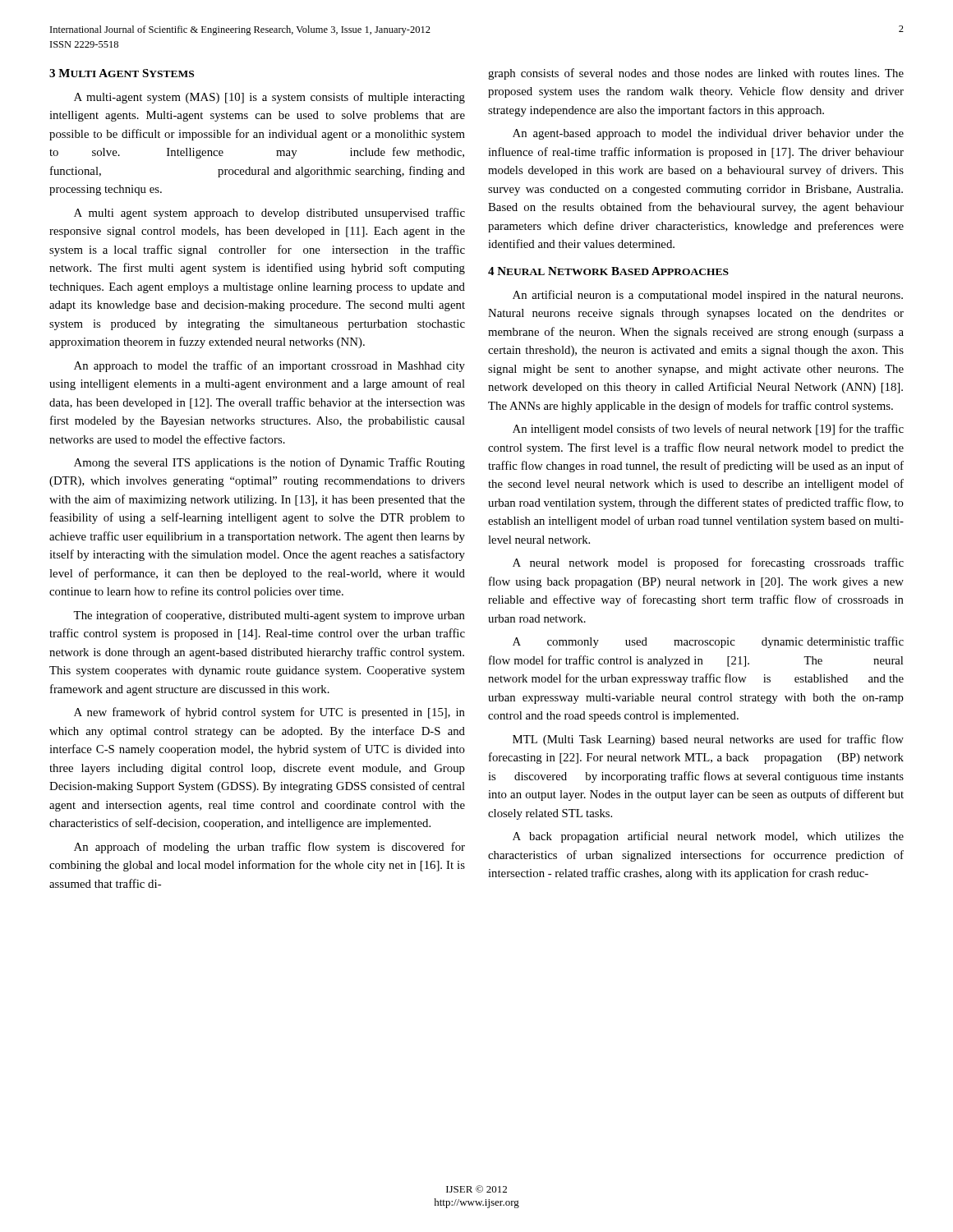
Task: Locate the block of text that opens with "A commonly used macroscopic dynamic"
Action: pos(696,679)
